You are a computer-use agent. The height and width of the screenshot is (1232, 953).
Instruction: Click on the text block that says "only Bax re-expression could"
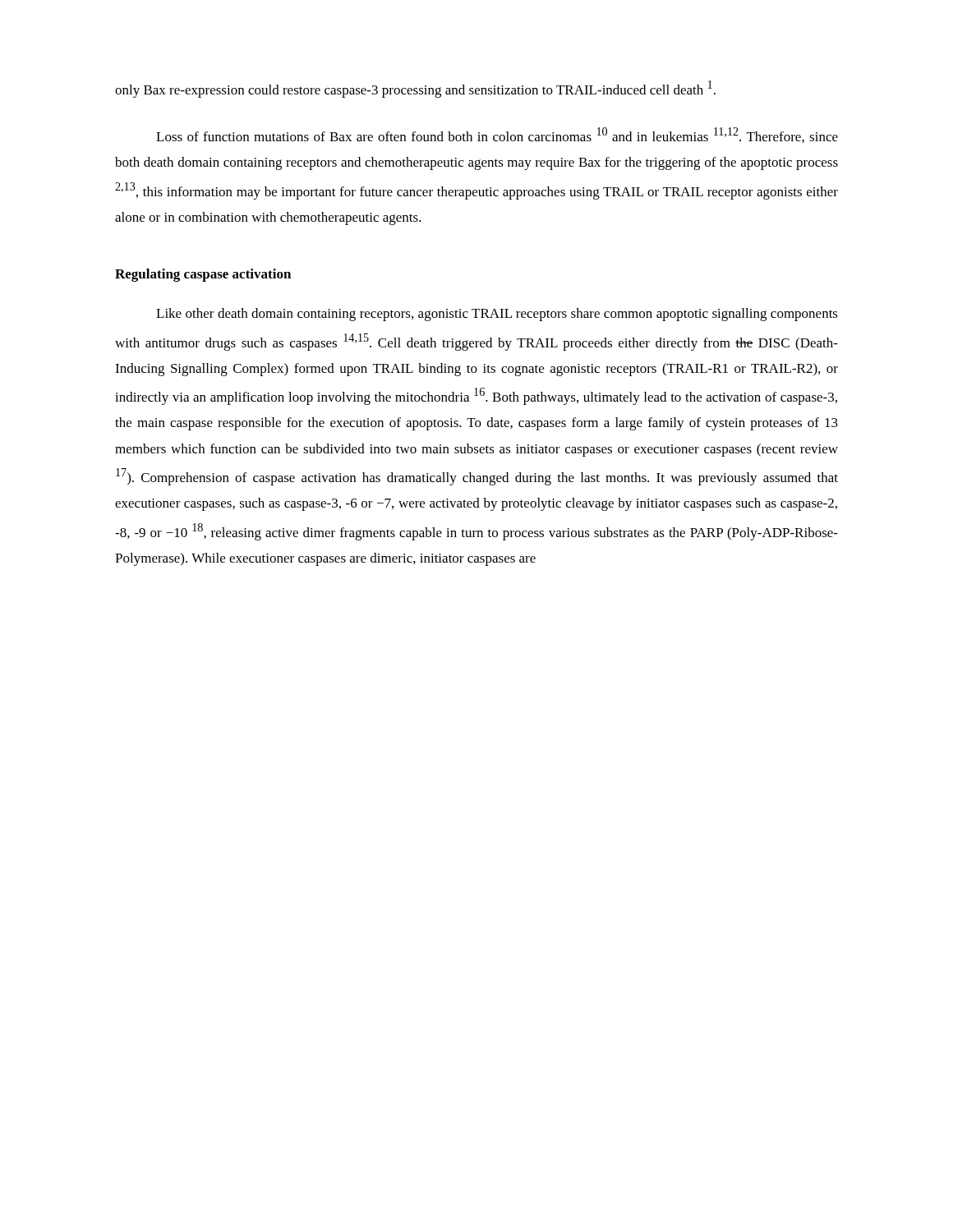point(416,88)
